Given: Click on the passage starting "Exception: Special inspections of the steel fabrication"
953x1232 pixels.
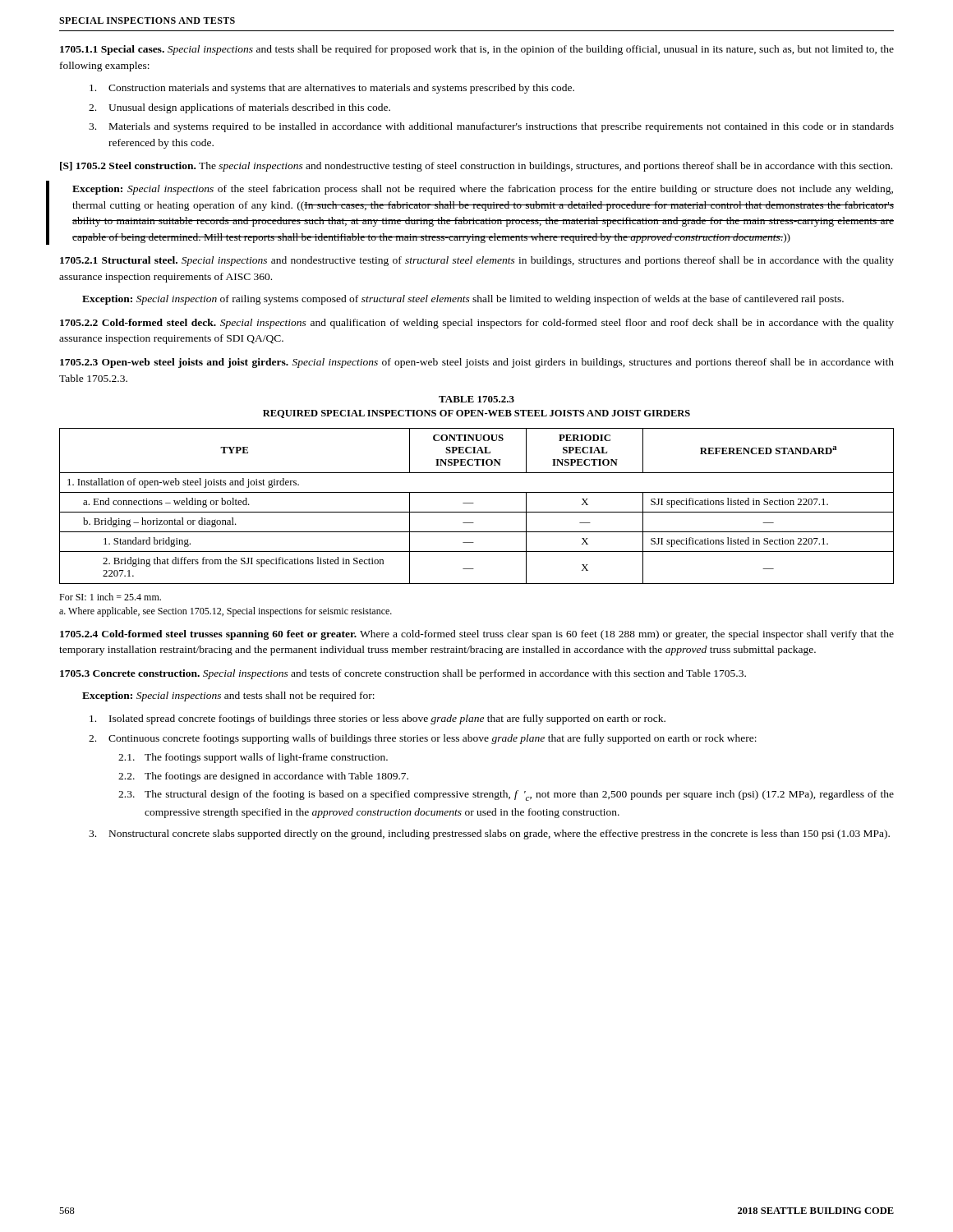Looking at the screenshot, I should click(x=483, y=213).
